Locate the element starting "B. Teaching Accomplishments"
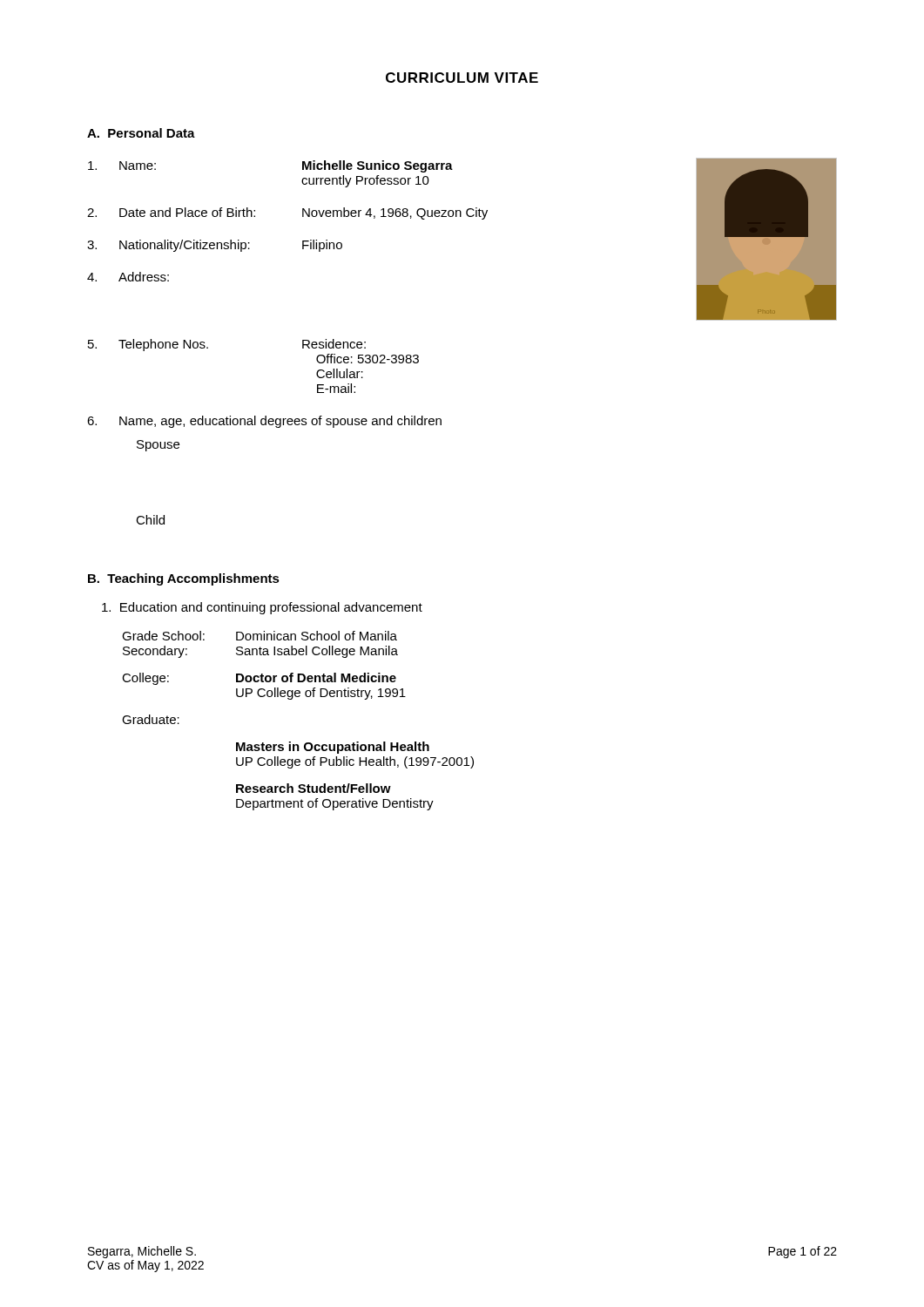Screen dimensions: 1307x924 click(183, 578)
